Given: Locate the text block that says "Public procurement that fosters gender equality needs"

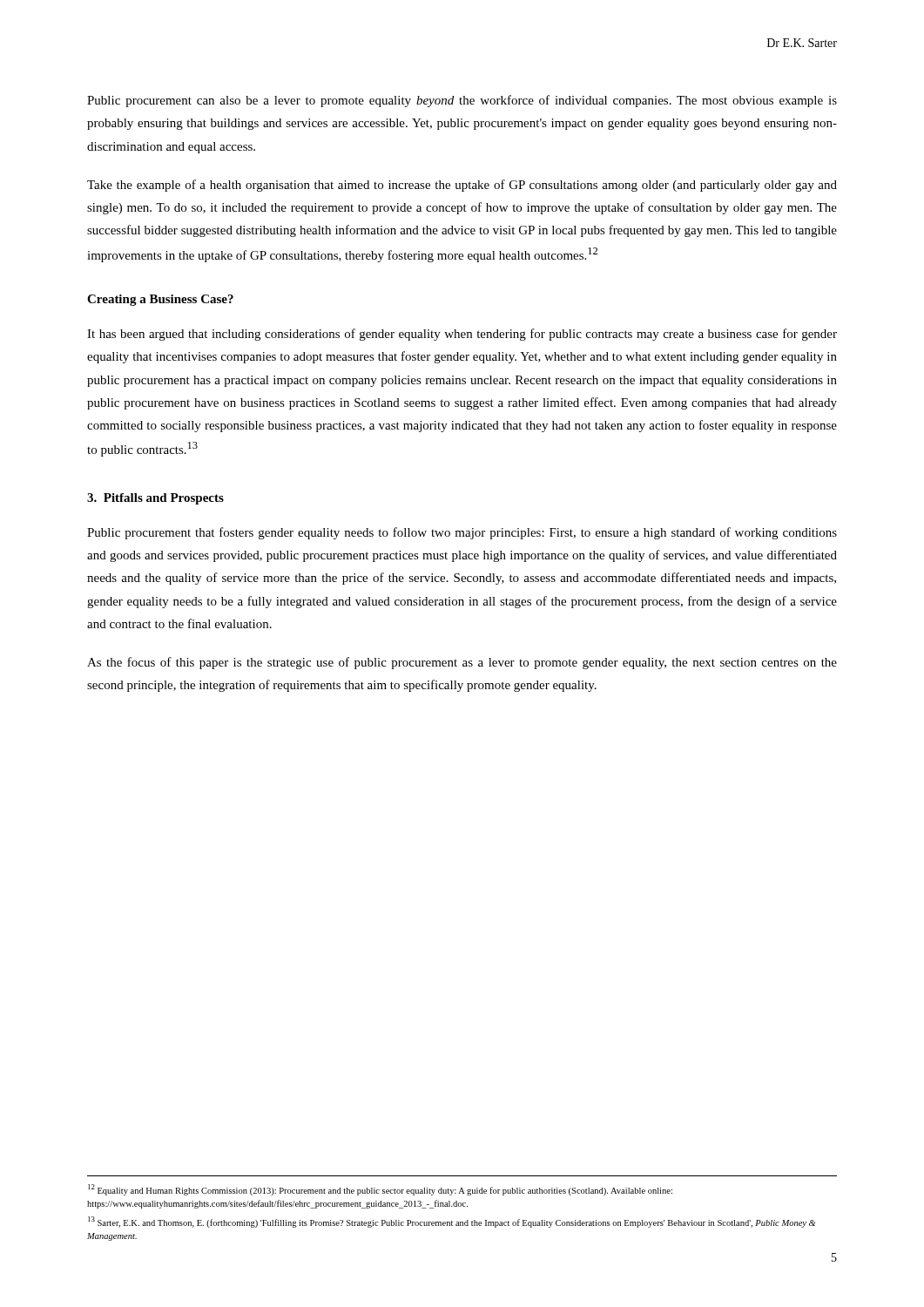Looking at the screenshot, I should click(x=462, y=578).
